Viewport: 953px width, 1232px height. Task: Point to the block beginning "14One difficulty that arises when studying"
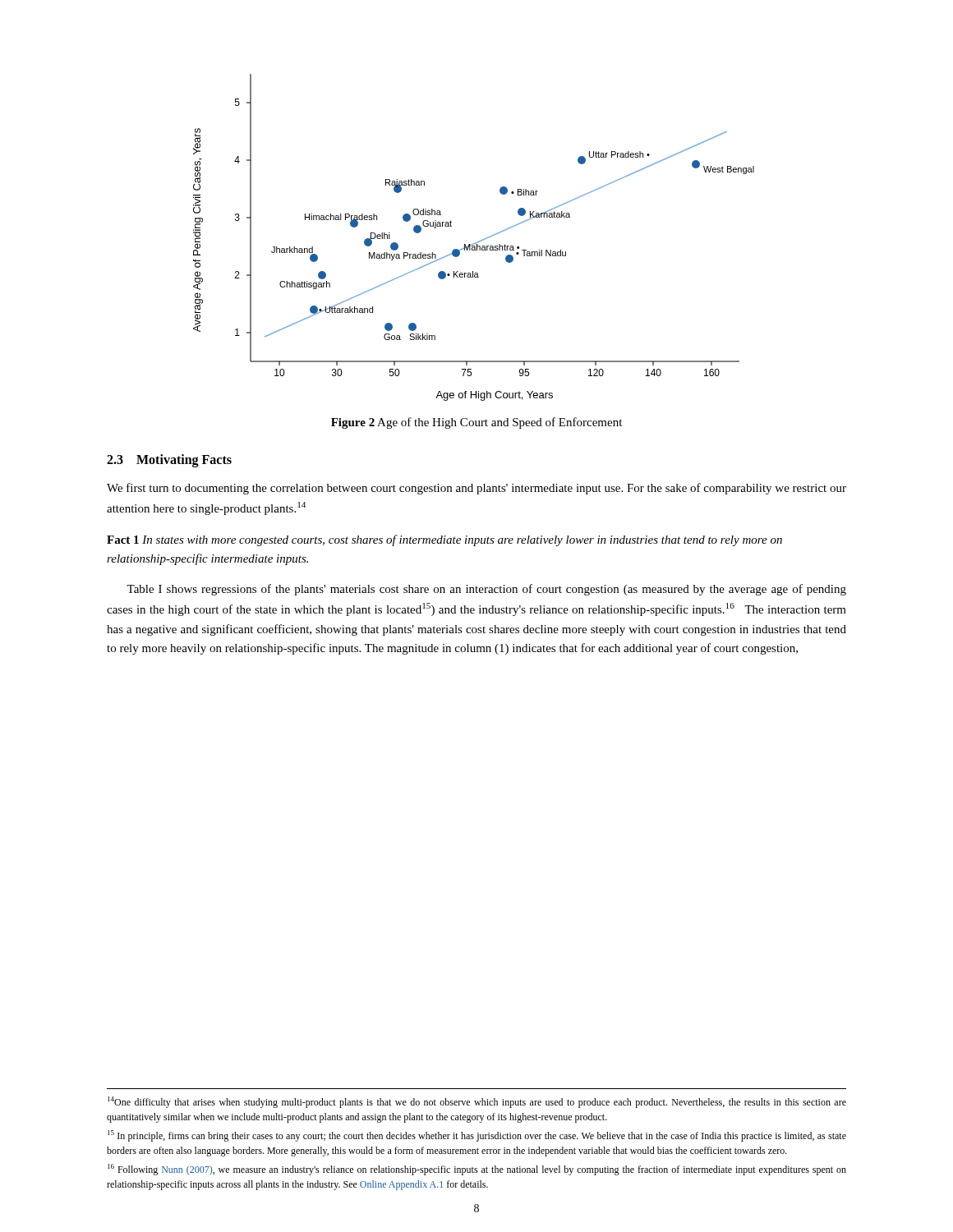click(x=476, y=1109)
